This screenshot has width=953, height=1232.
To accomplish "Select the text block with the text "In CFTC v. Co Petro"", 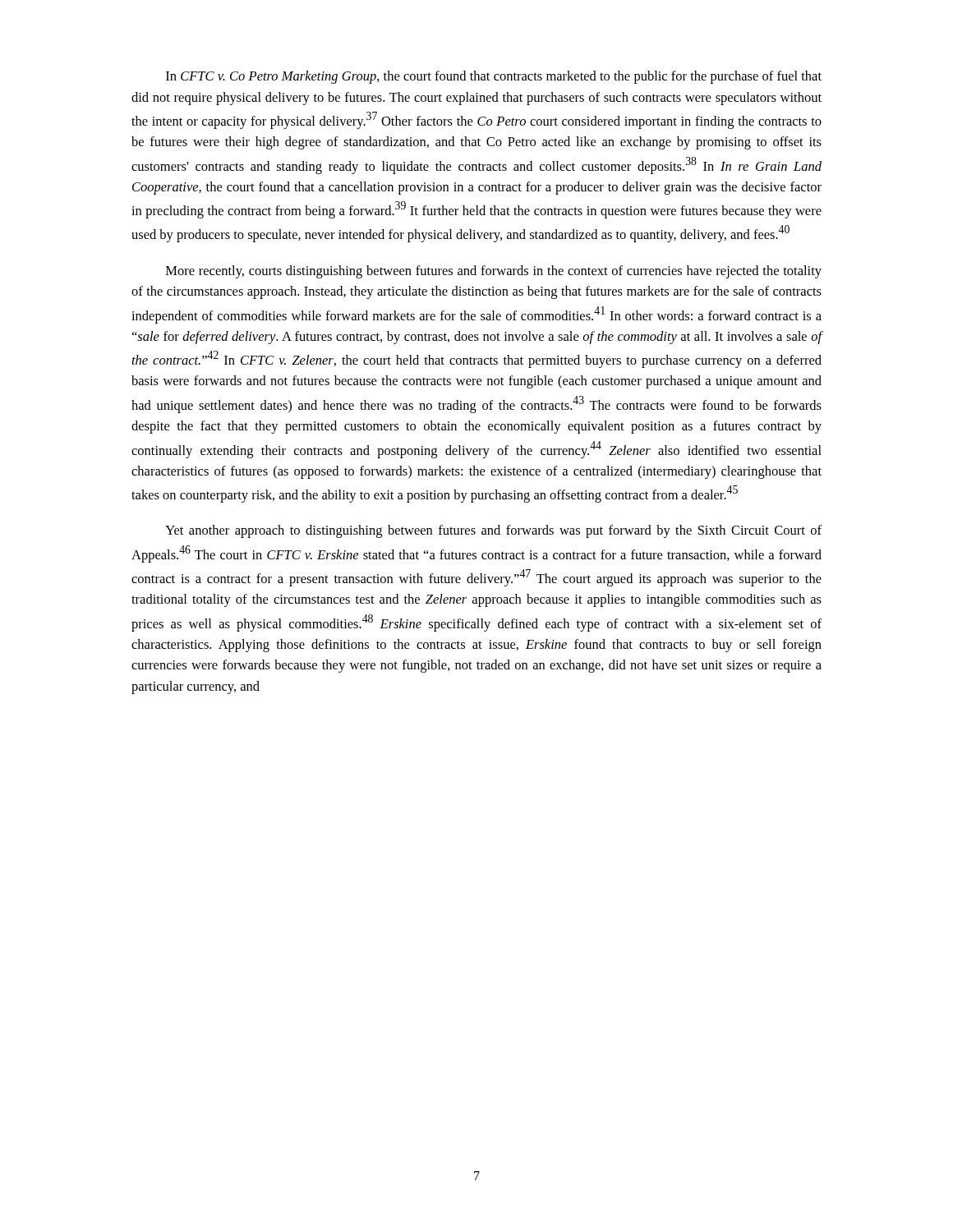I will click(x=476, y=155).
